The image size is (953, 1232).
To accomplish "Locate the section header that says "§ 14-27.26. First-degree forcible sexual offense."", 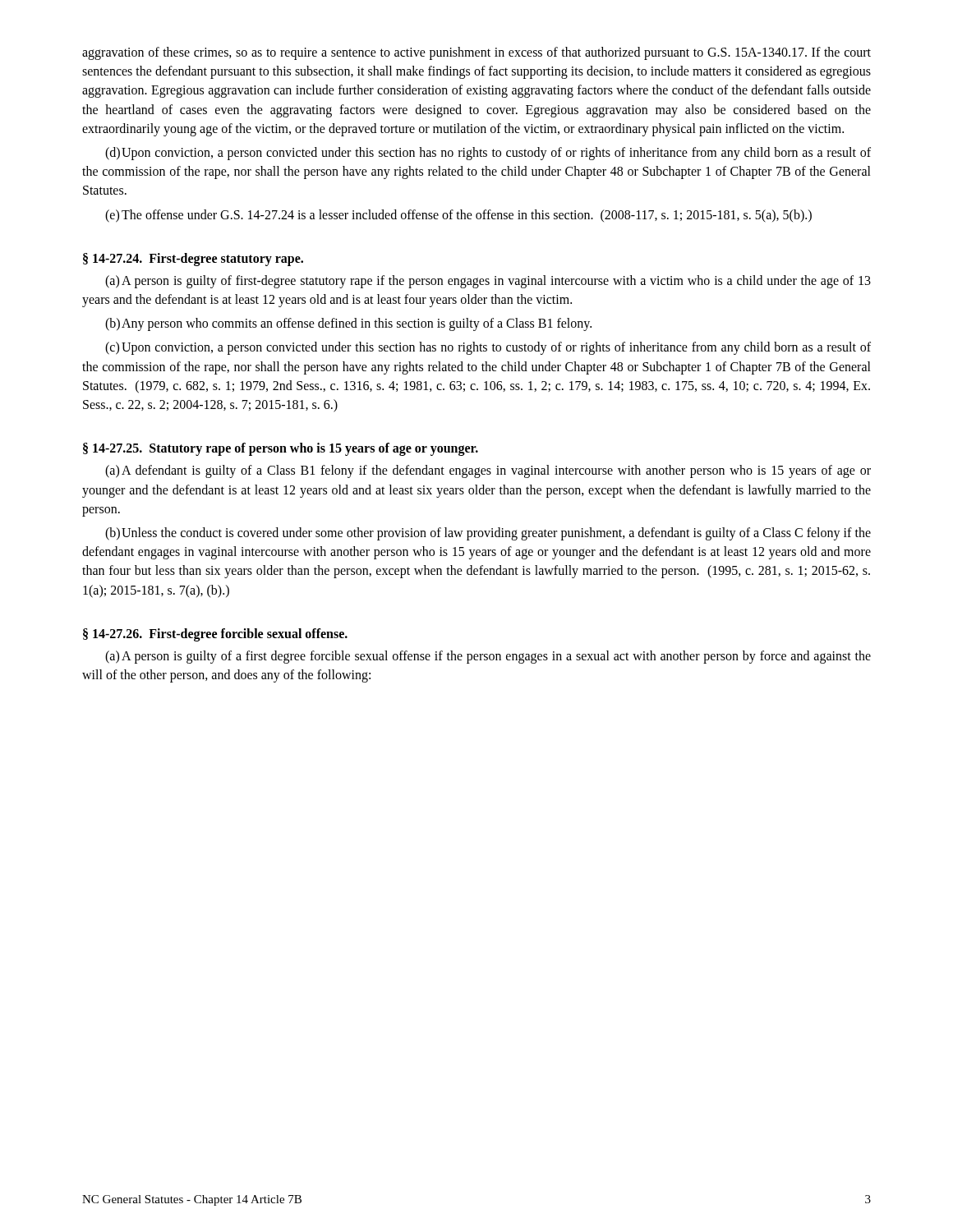I will tap(215, 635).
